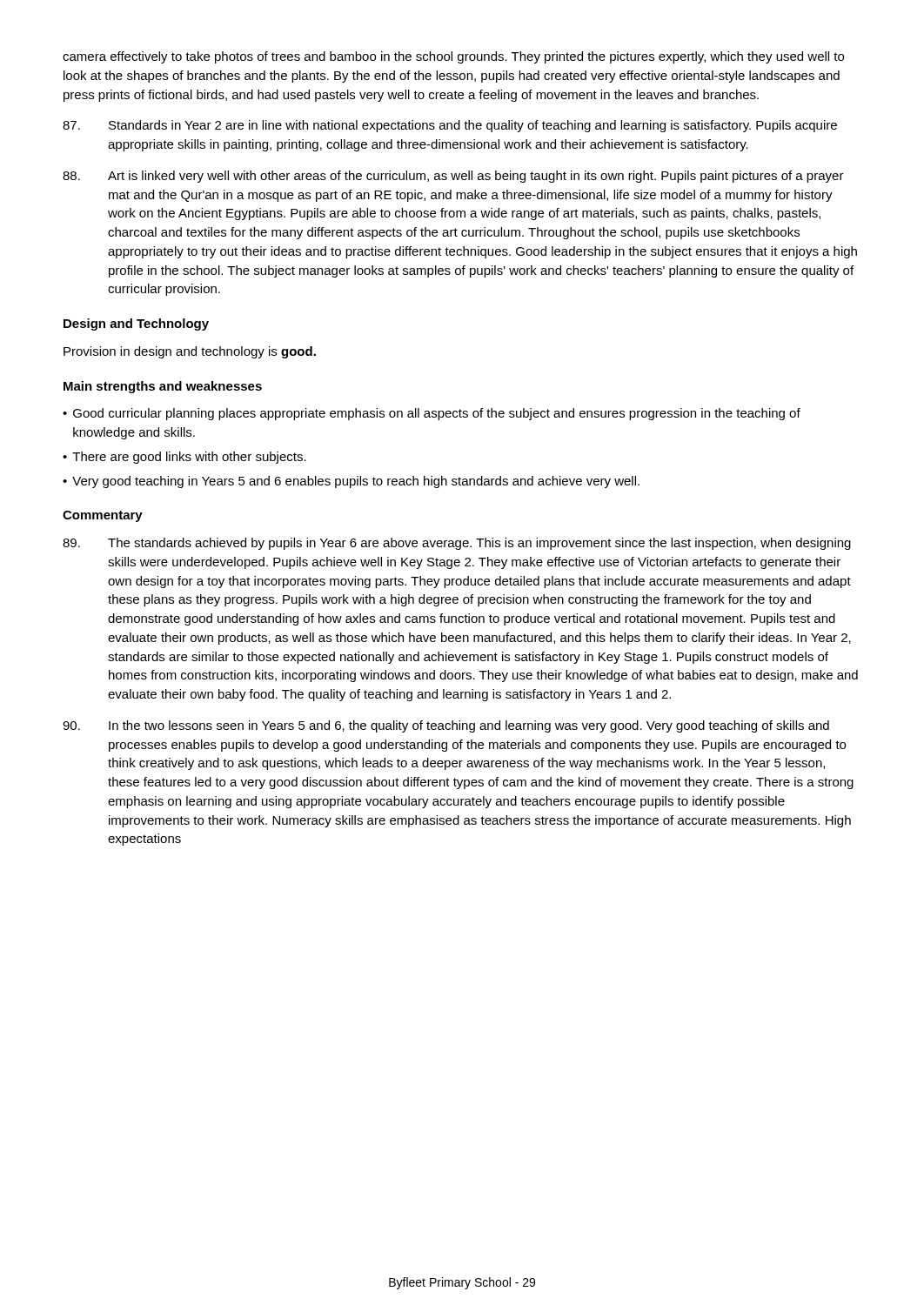Viewport: 924px width, 1305px height.
Task: Locate the block starting "Provision in design and technology is good."
Action: (x=190, y=352)
